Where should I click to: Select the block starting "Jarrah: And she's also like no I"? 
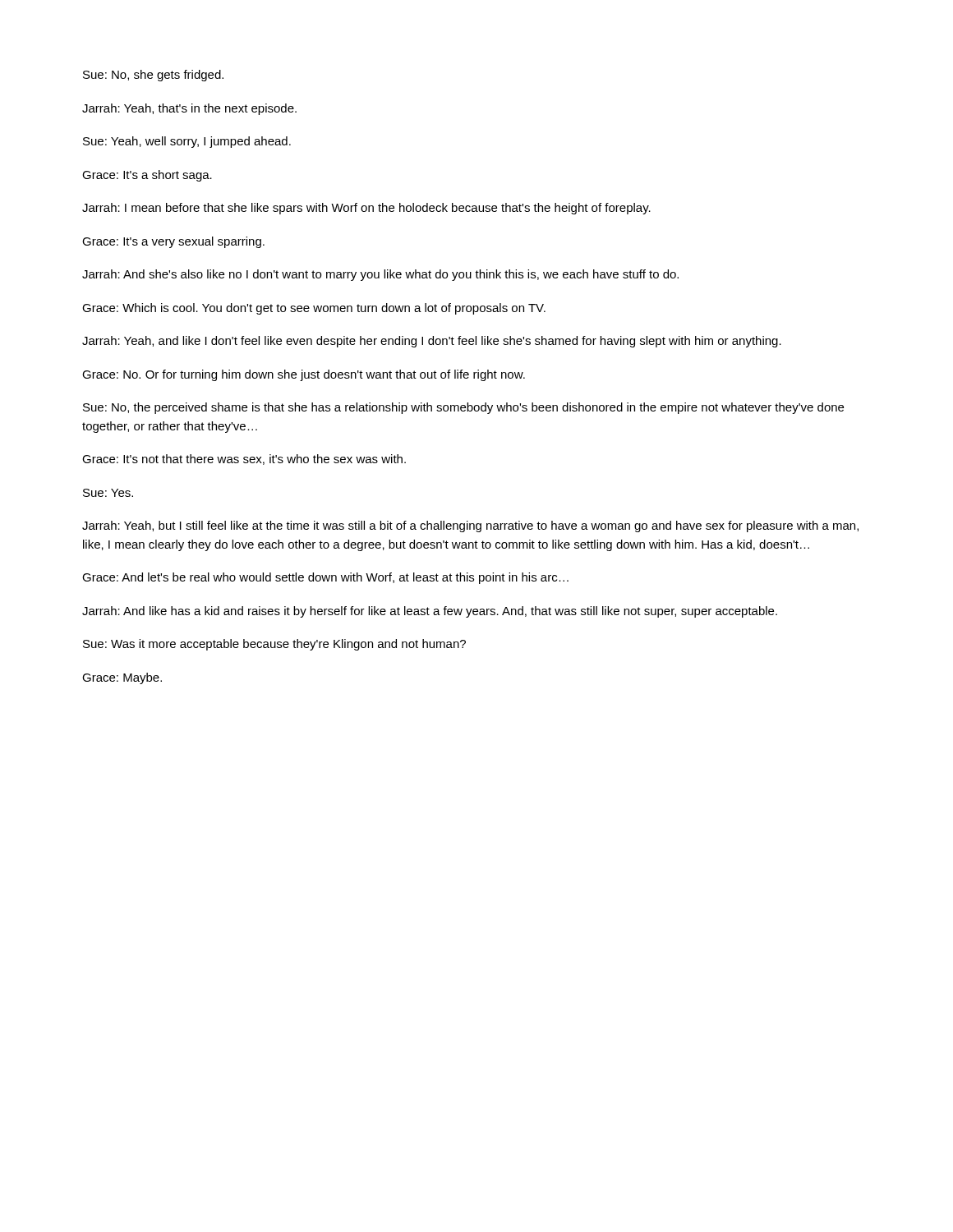pos(381,274)
